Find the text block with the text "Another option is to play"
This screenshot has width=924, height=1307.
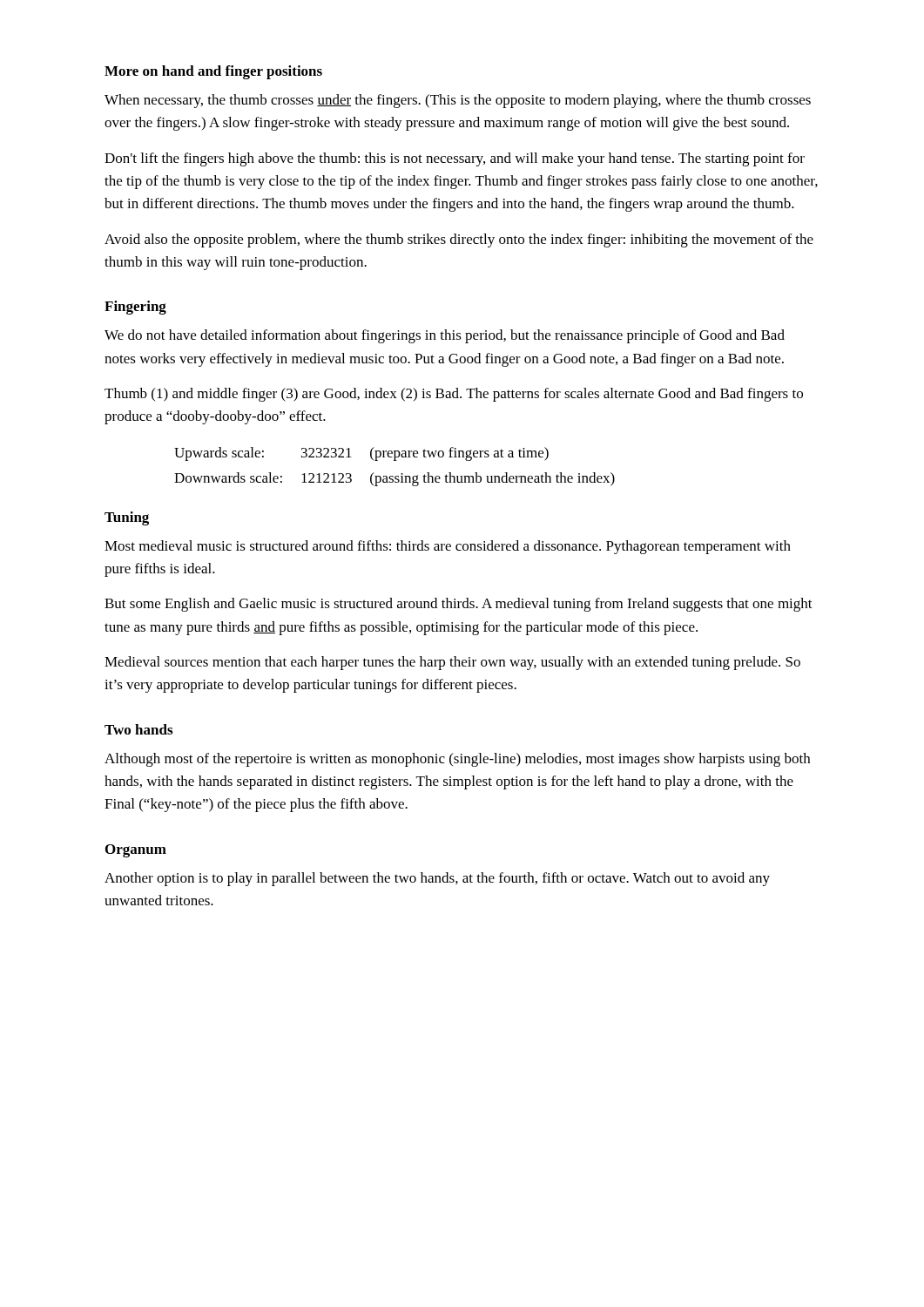437,889
